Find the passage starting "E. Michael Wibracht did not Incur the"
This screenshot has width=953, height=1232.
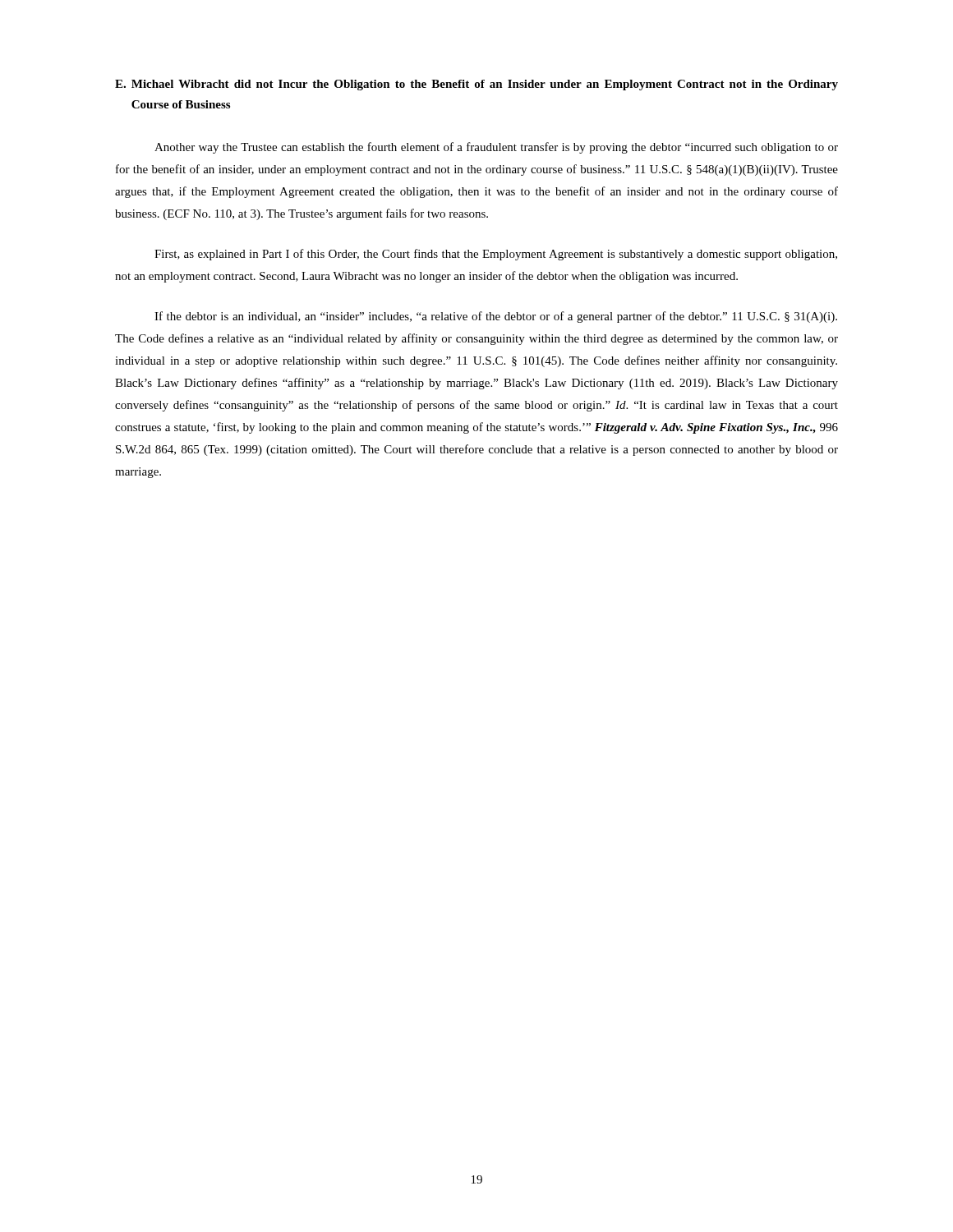(476, 94)
